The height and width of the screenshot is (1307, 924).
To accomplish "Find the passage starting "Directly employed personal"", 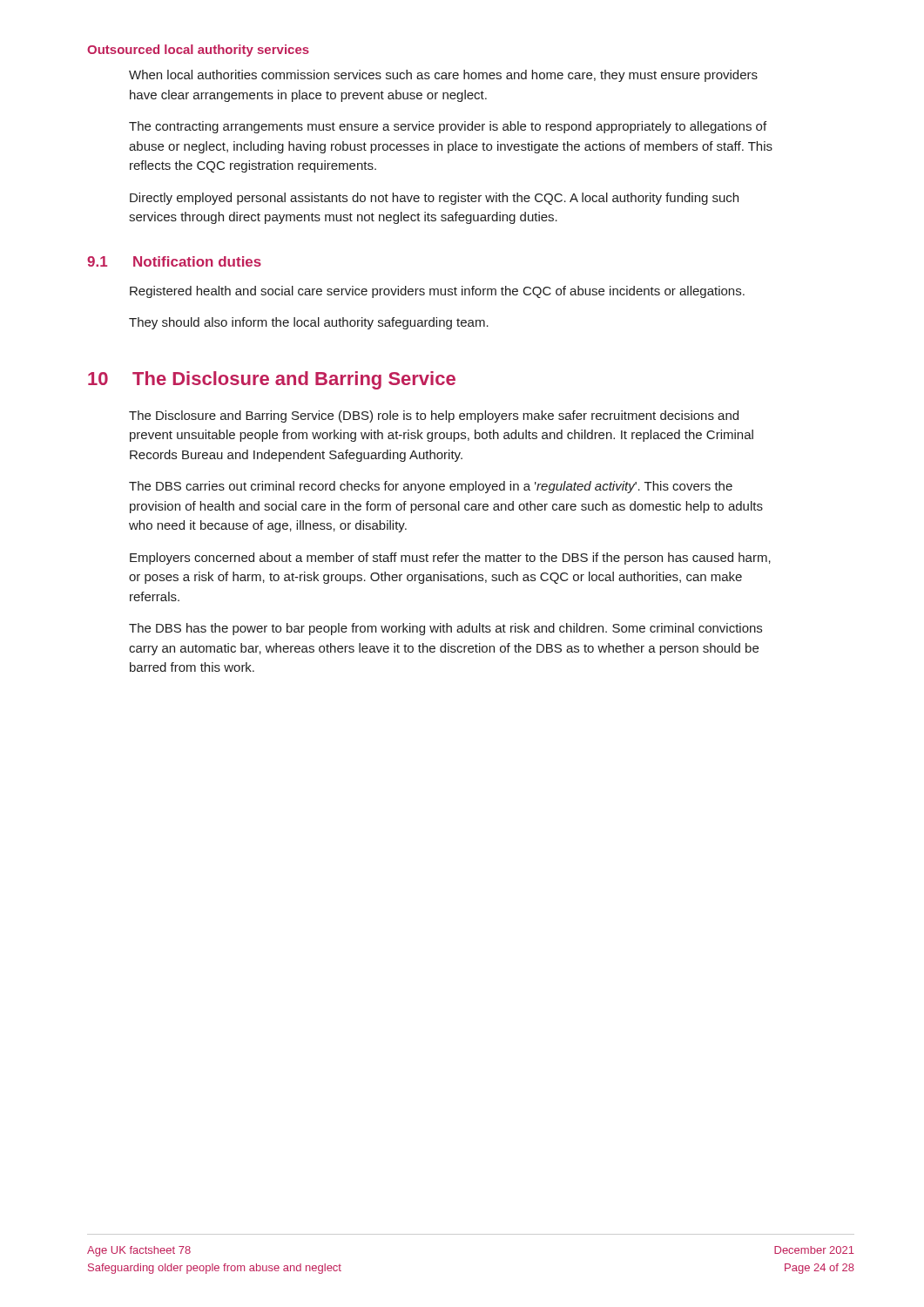I will coord(452,207).
